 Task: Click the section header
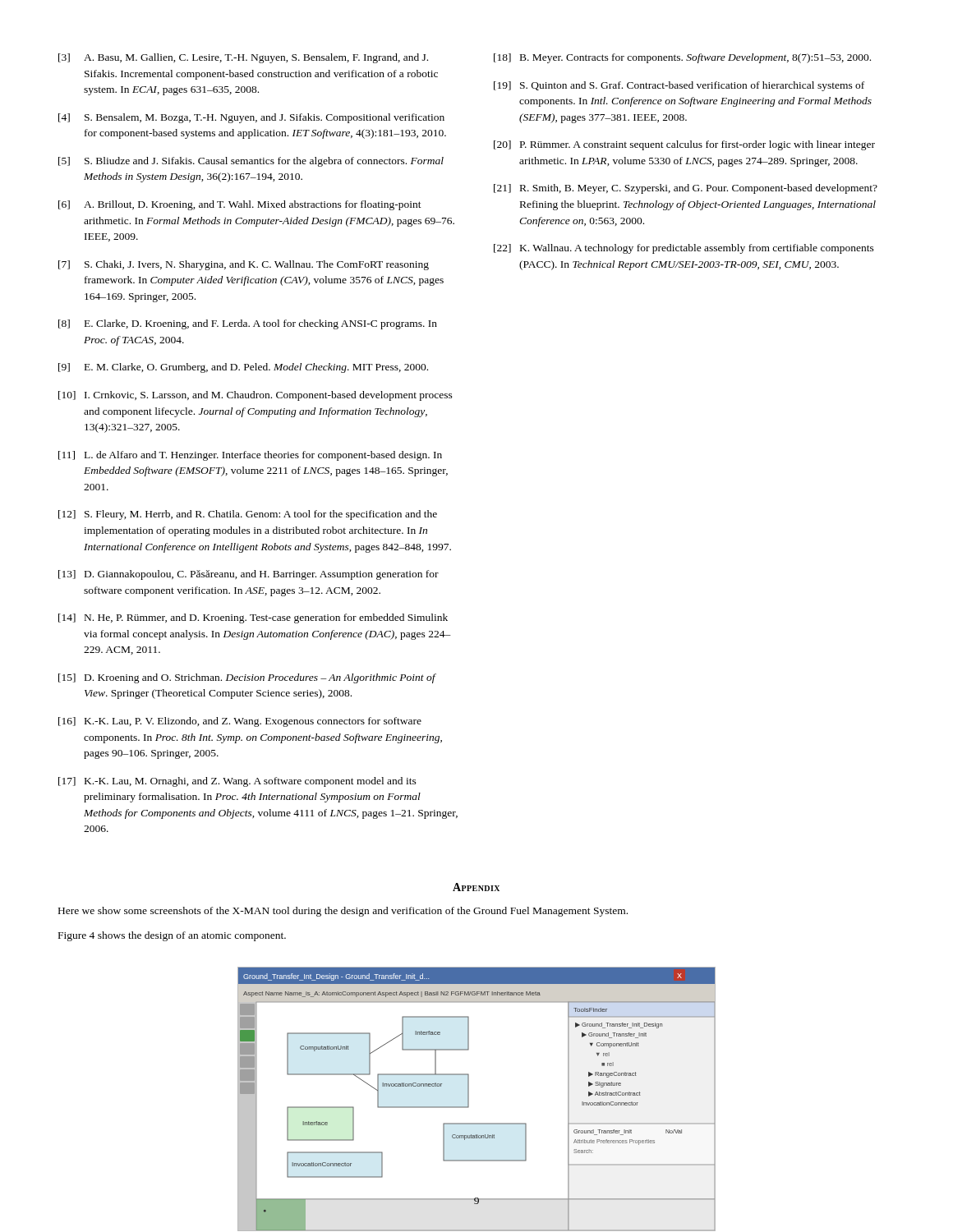[x=476, y=887]
